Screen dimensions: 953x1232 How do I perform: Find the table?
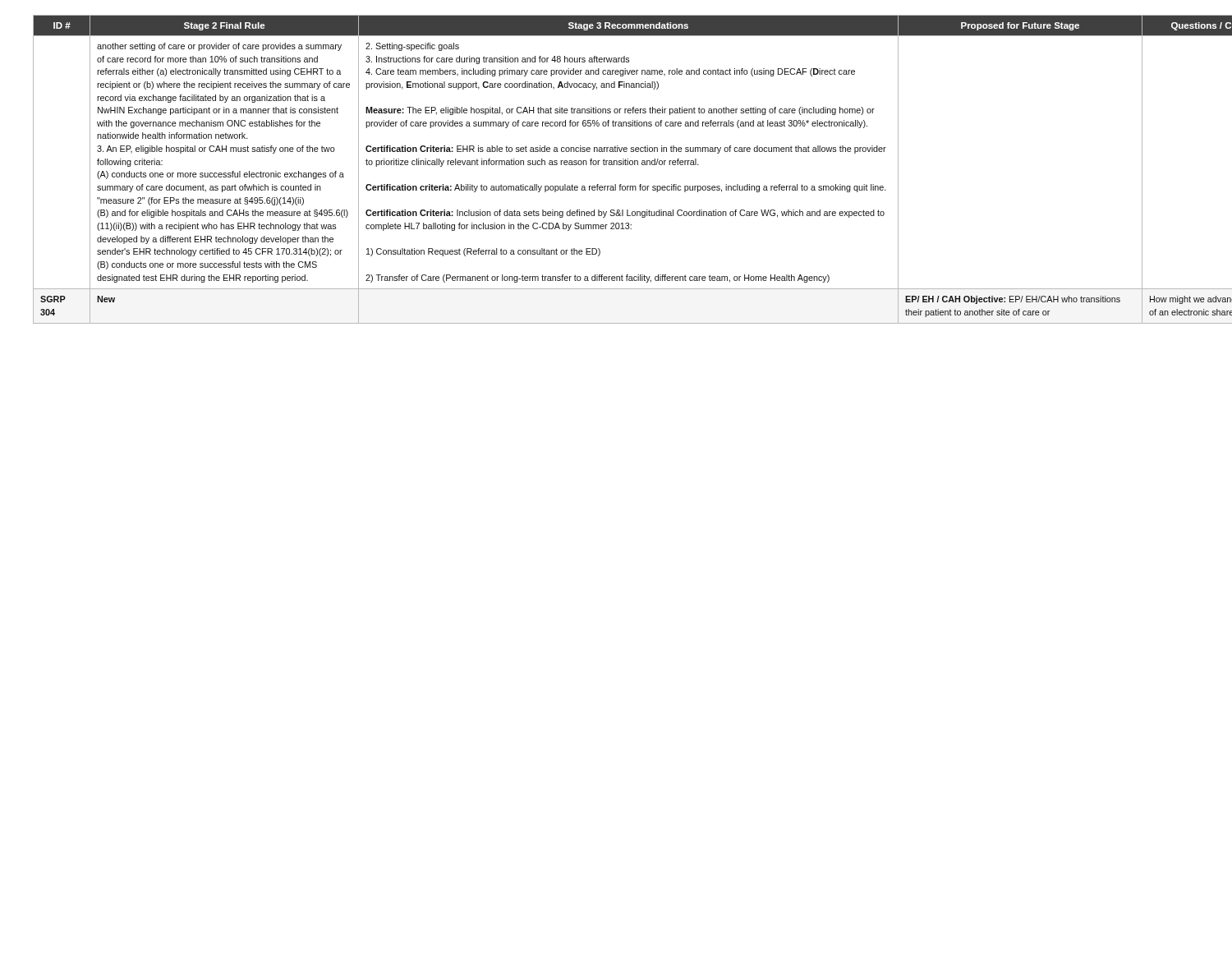pos(616,169)
